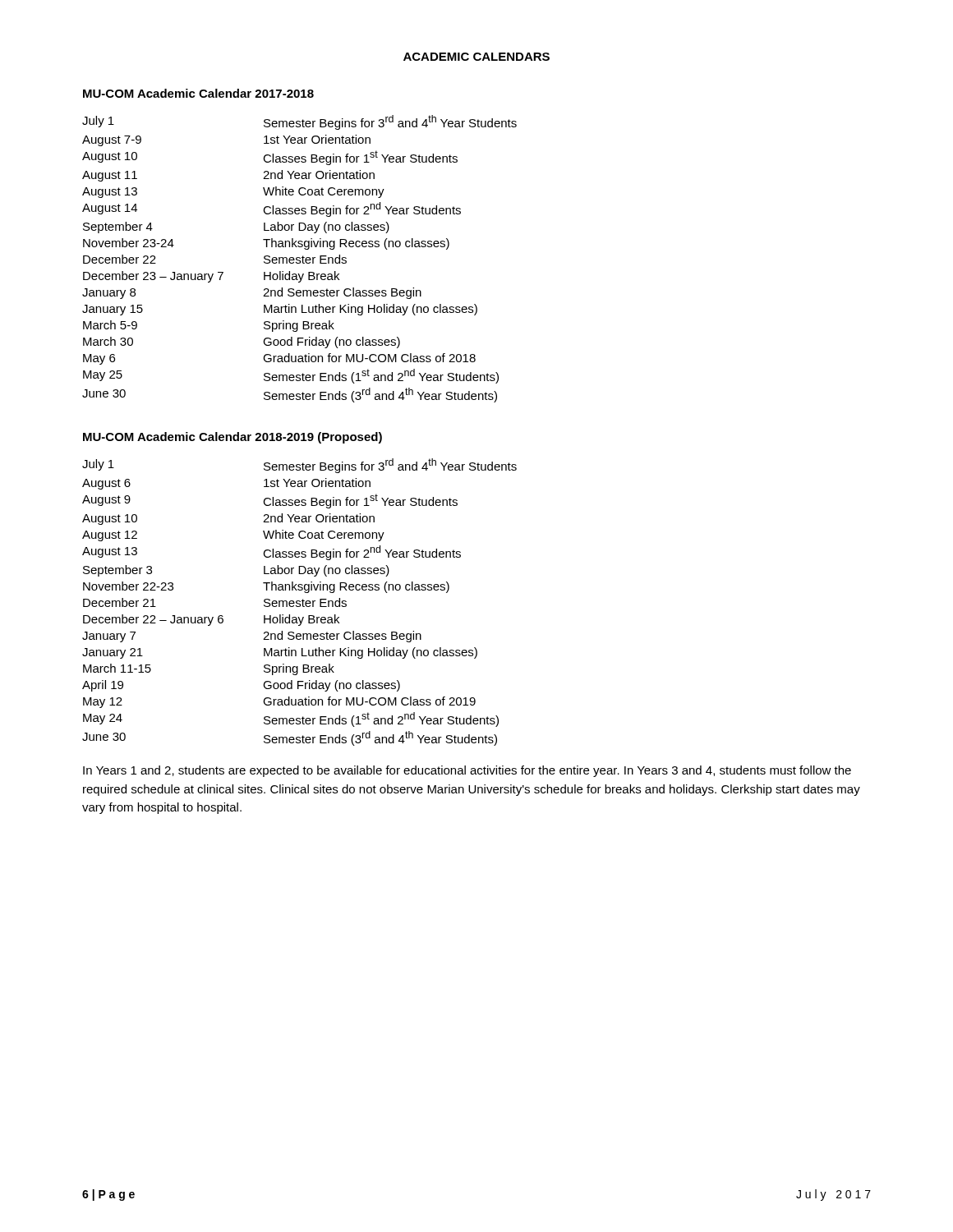Navigate to the text starting "August 13 White Coat Ceremony"
Image resolution: width=953 pixels, height=1232 pixels.
tap(106, 192)
